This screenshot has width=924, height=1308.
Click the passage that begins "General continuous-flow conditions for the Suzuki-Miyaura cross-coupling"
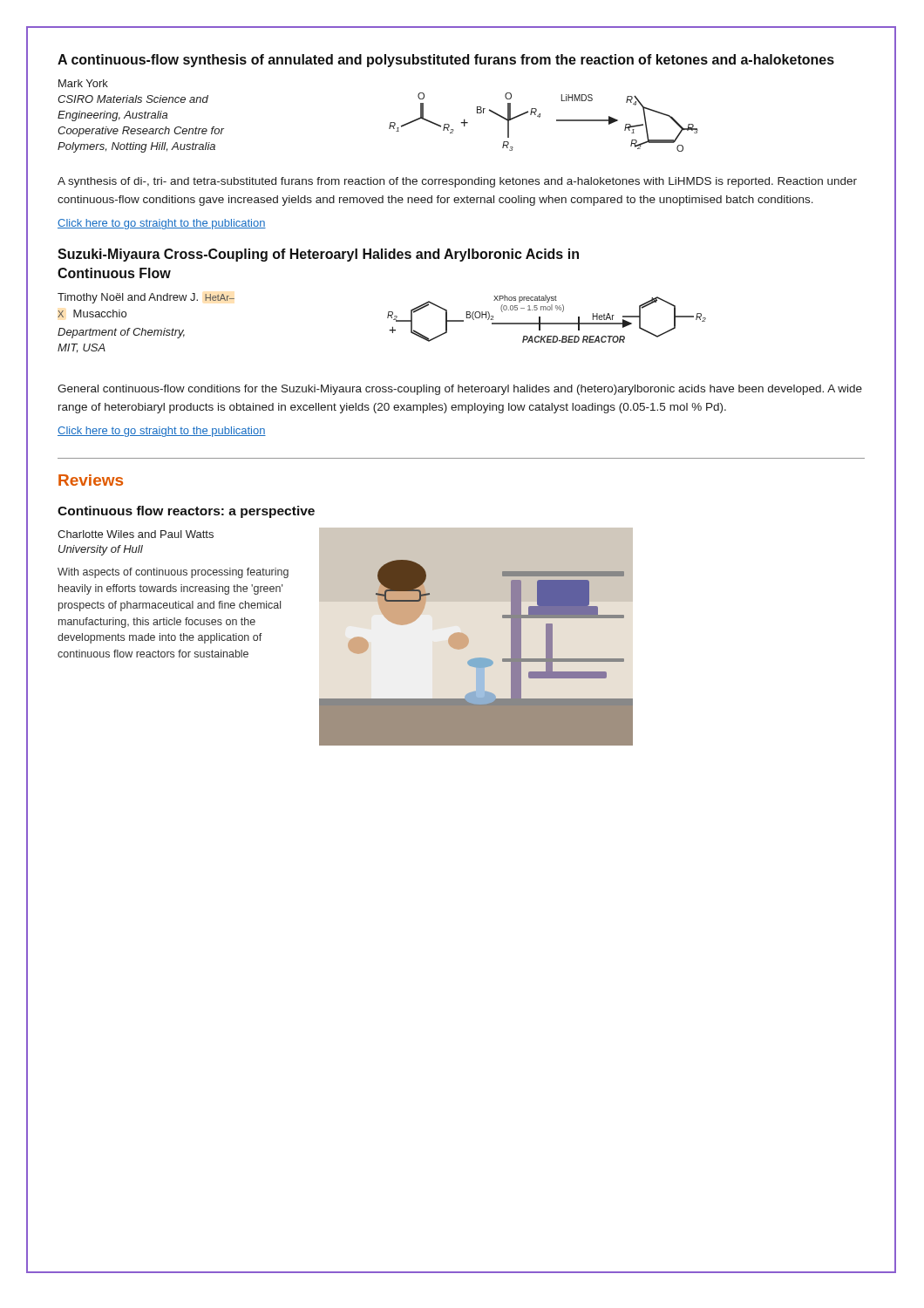460,397
